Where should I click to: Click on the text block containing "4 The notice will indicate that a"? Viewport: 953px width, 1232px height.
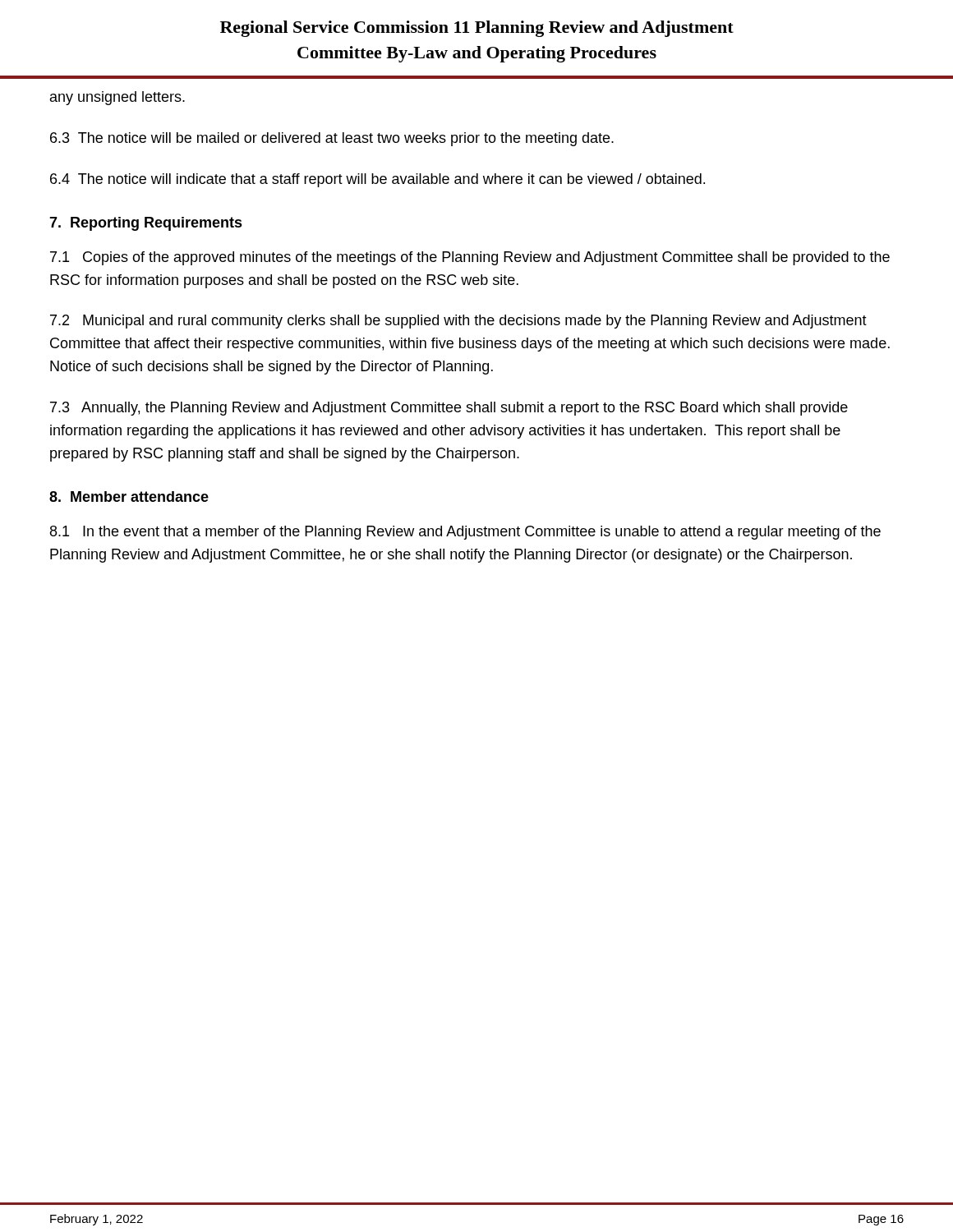point(378,179)
